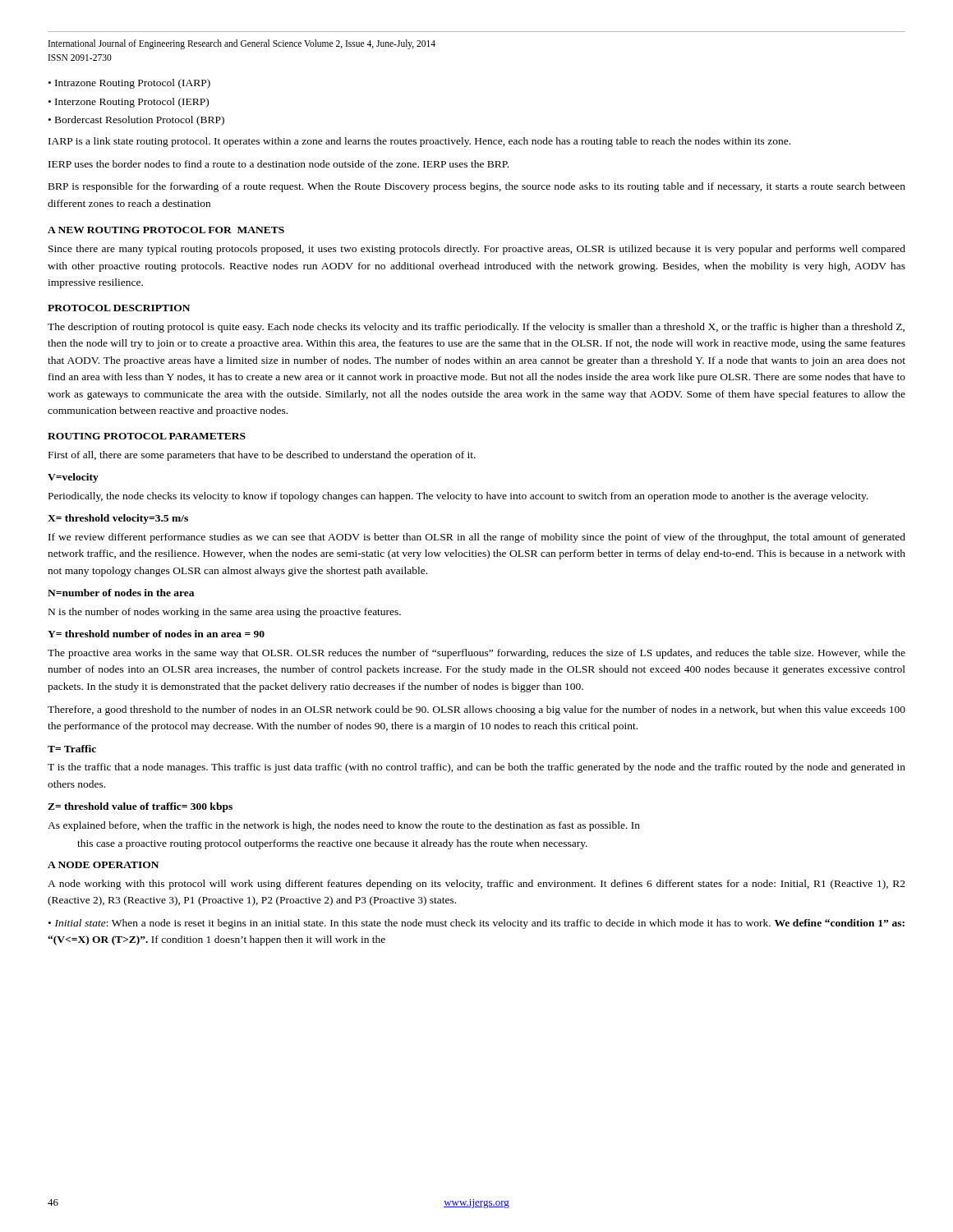The height and width of the screenshot is (1232, 953).
Task: Point to the passage starting "• Initial state: When a node is"
Action: [x=476, y=931]
